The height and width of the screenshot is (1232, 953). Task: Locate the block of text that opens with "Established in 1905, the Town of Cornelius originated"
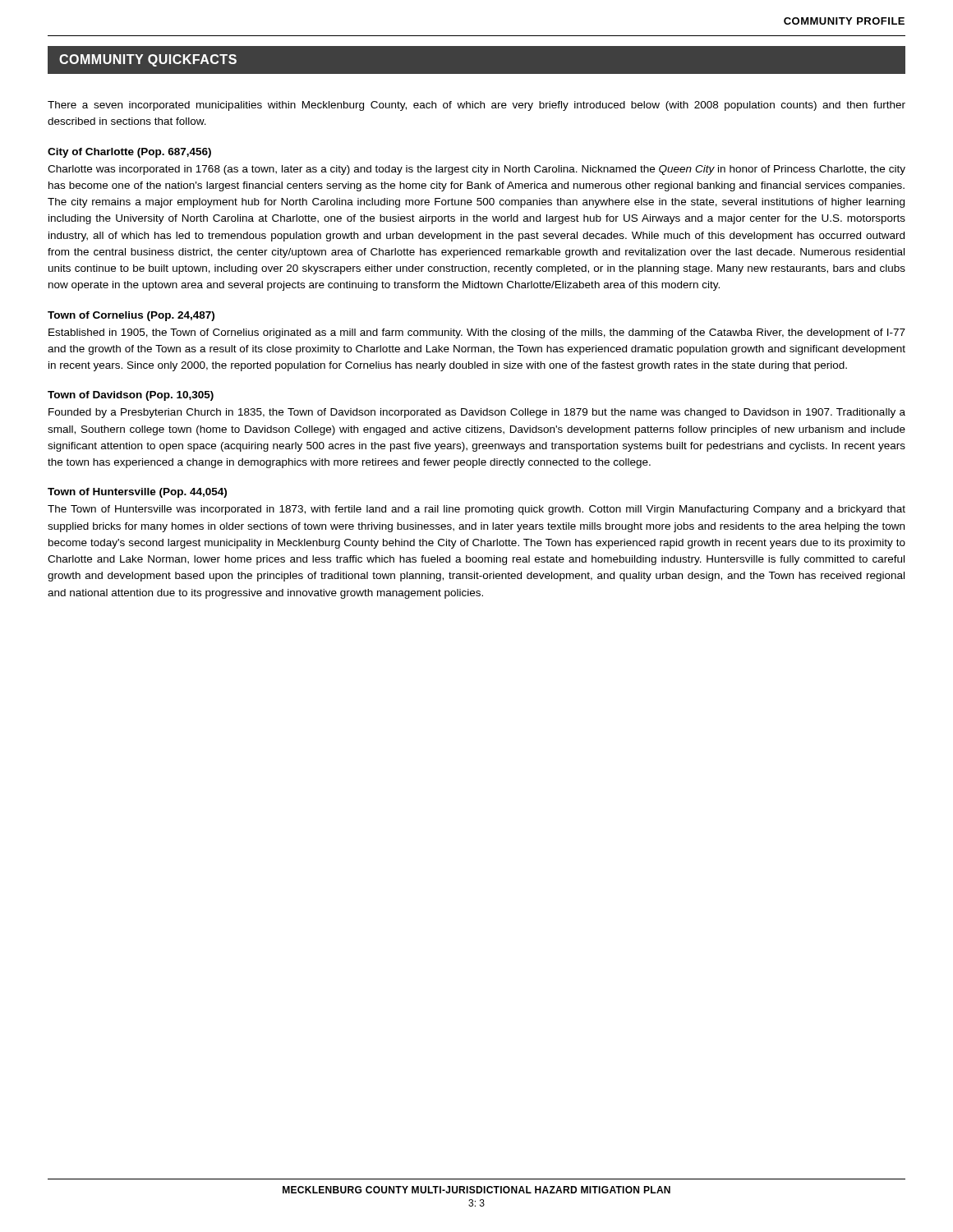[476, 348]
